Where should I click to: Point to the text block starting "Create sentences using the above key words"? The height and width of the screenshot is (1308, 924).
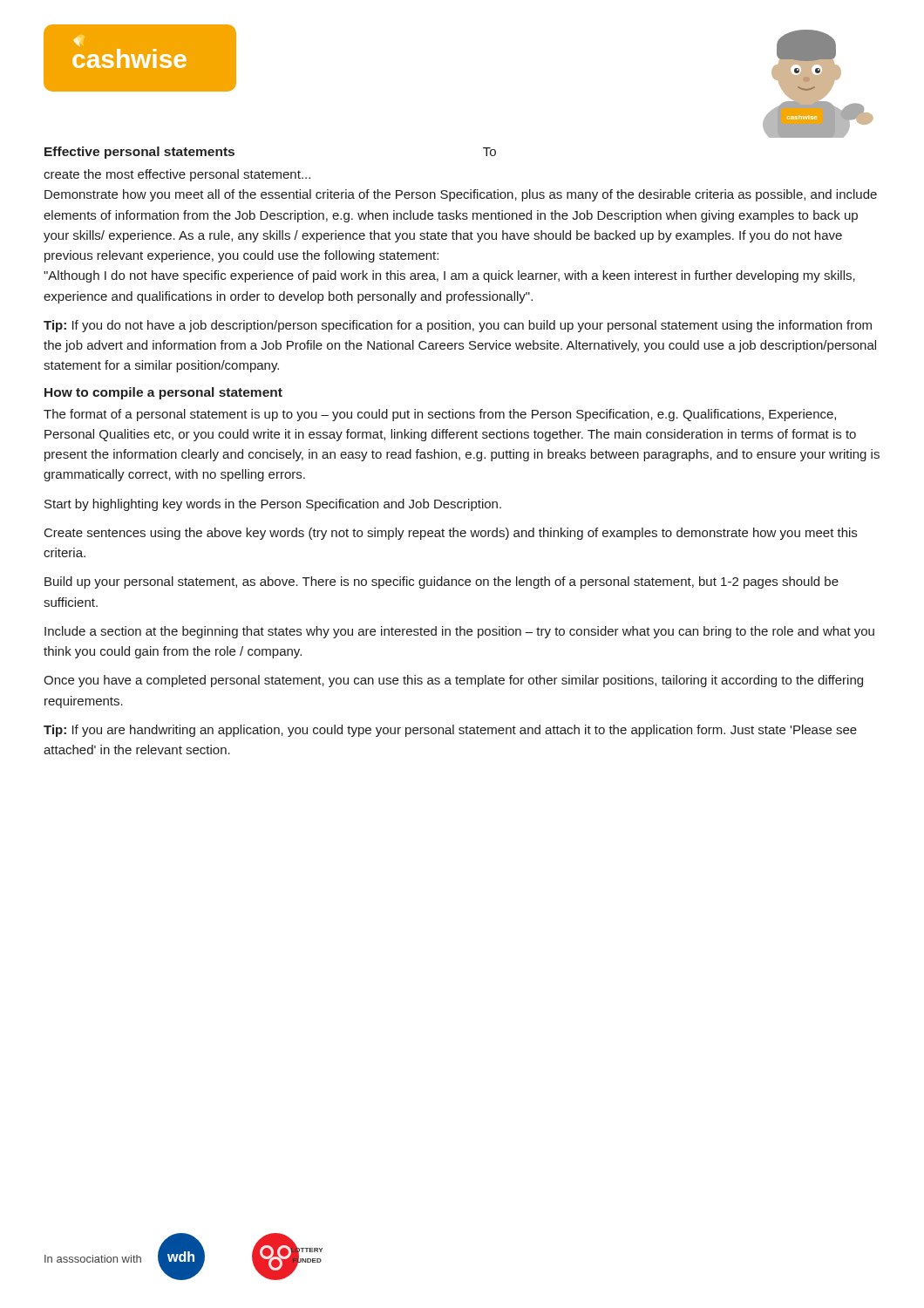(x=451, y=542)
